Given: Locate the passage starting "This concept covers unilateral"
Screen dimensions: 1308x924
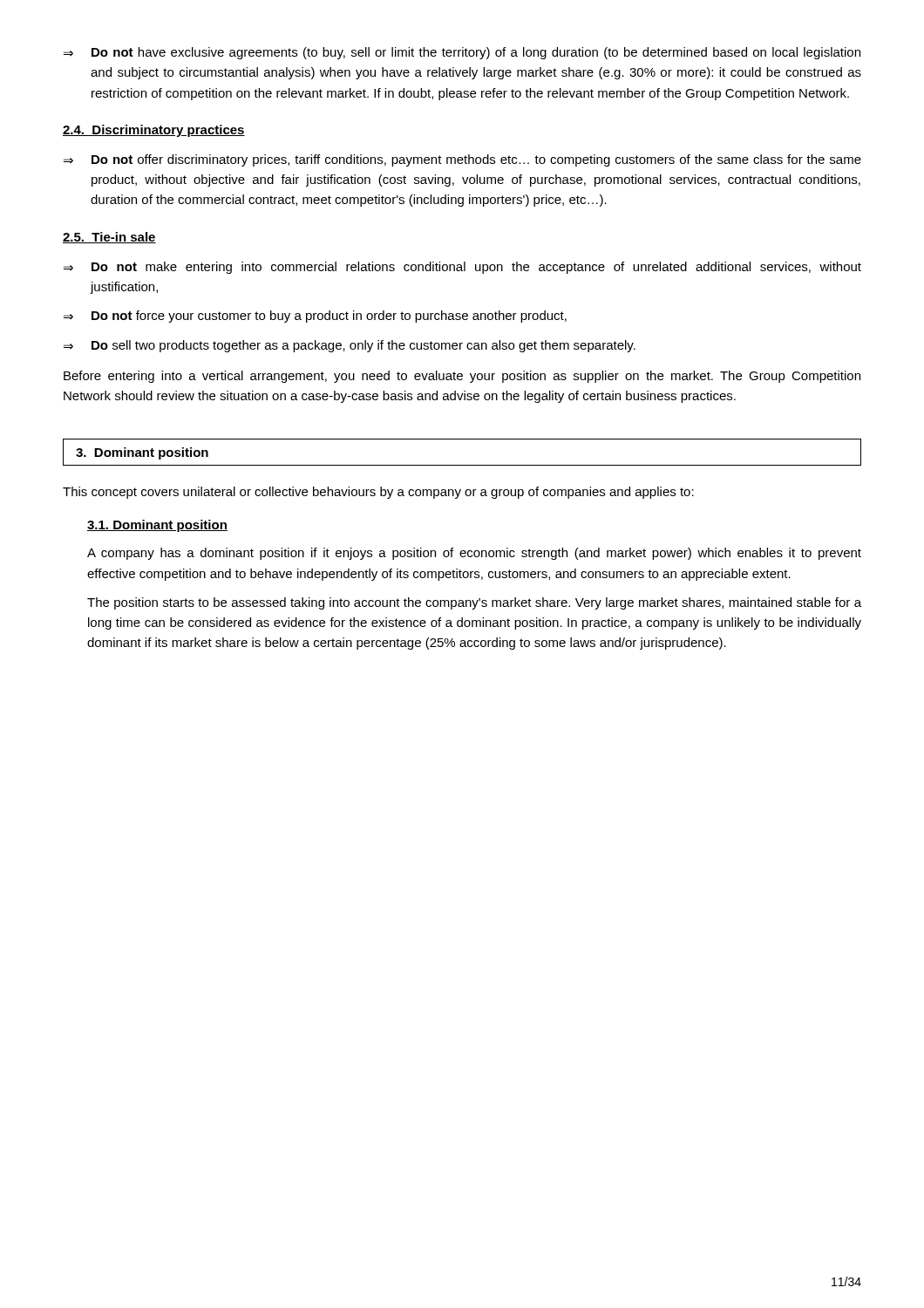Looking at the screenshot, I should 379,491.
